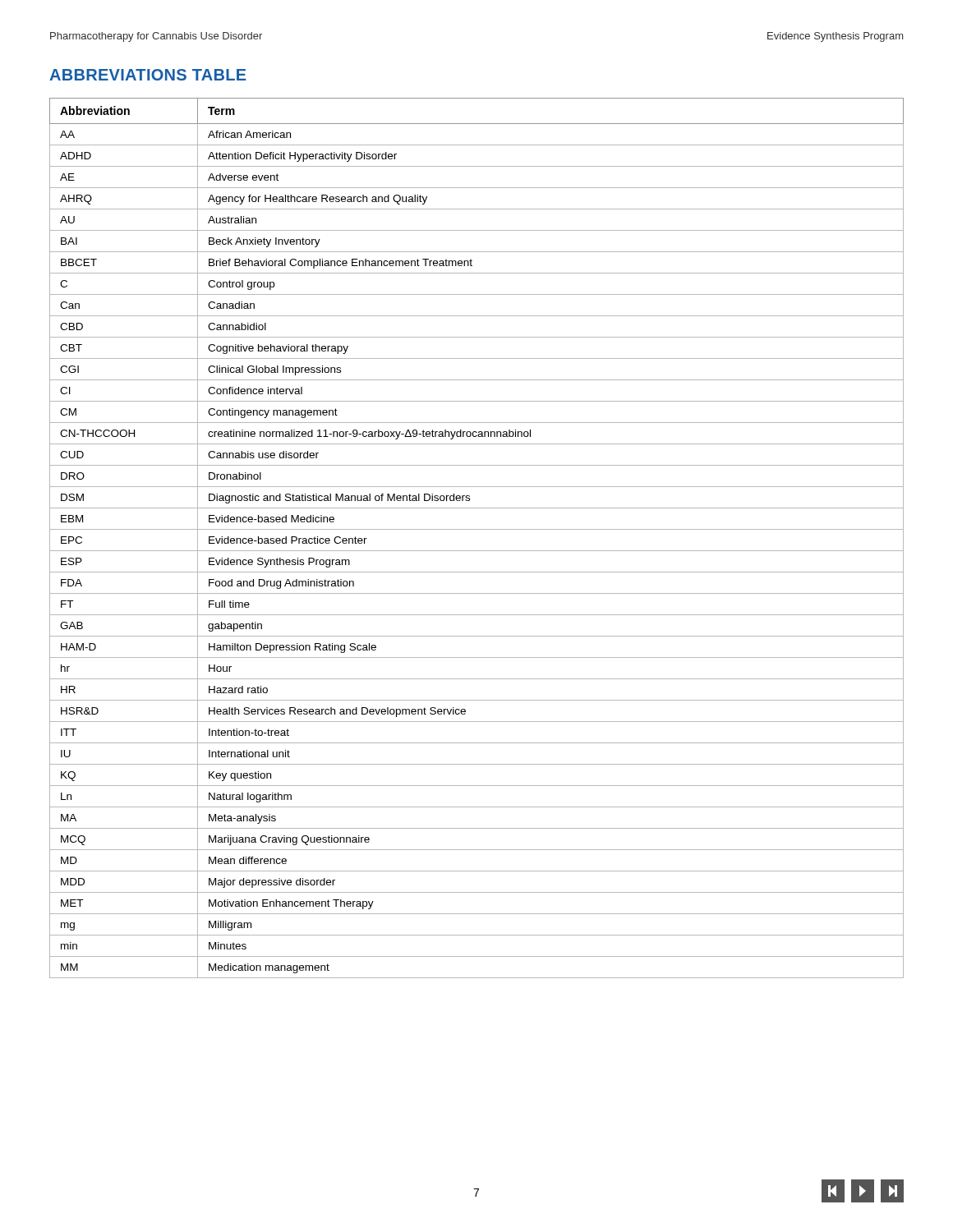The height and width of the screenshot is (1232, 953).
Task: Where does it say "ABBREVIATIONS TABLE"?
Action: (x=148, y=75)
